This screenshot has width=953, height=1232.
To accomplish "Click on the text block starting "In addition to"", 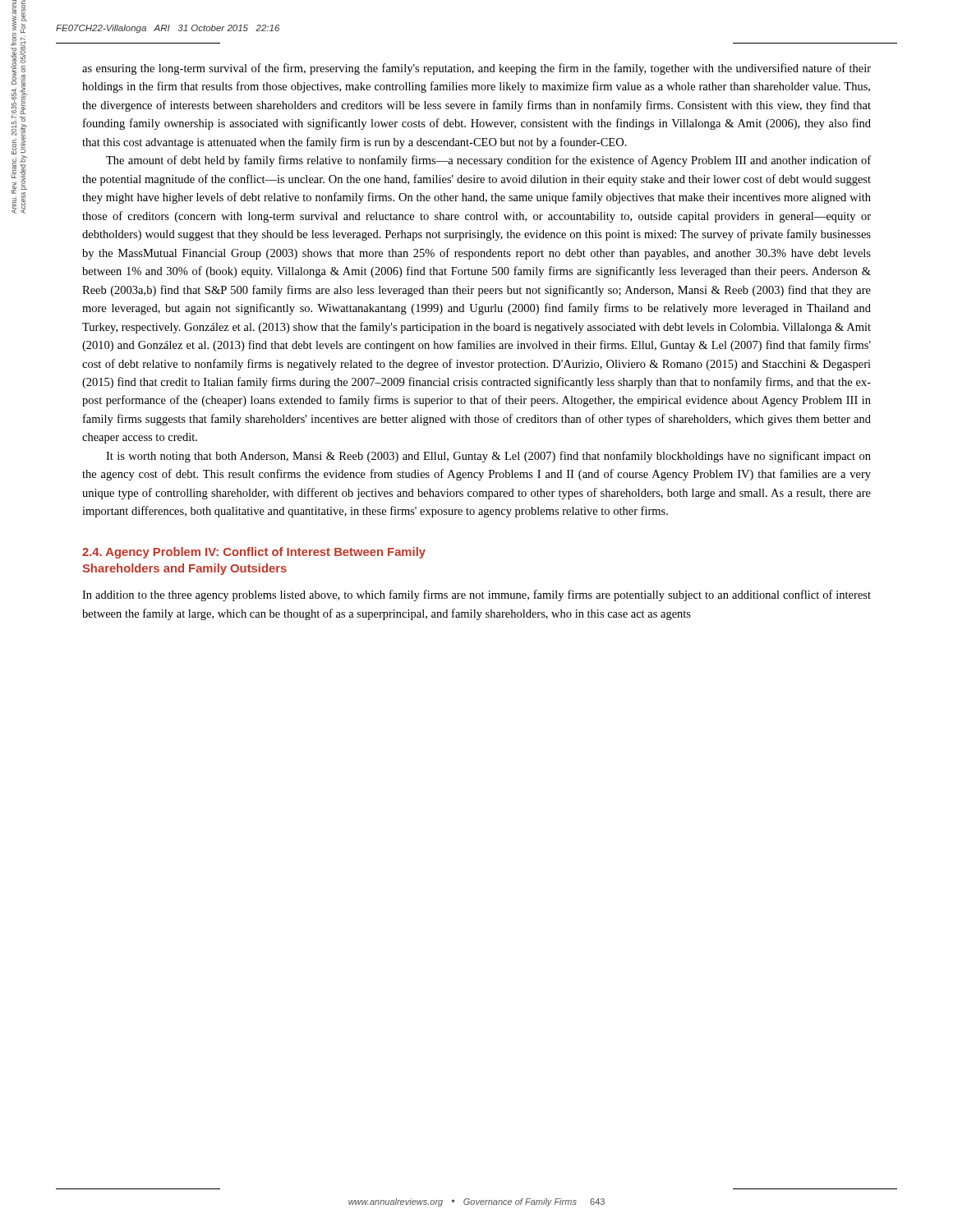I will pos(476,604).
